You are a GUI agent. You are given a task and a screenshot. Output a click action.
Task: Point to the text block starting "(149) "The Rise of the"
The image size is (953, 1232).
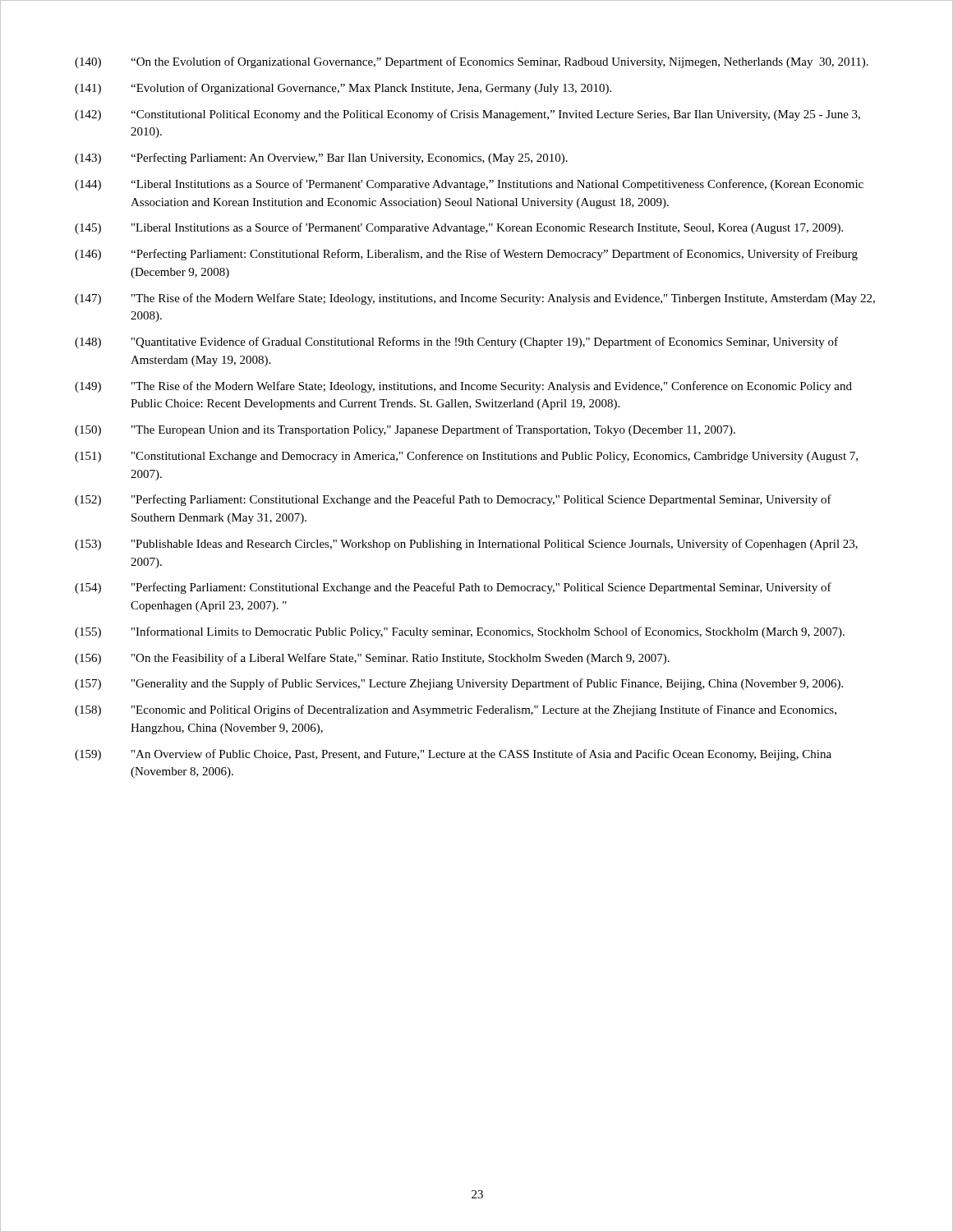point(476,395)
